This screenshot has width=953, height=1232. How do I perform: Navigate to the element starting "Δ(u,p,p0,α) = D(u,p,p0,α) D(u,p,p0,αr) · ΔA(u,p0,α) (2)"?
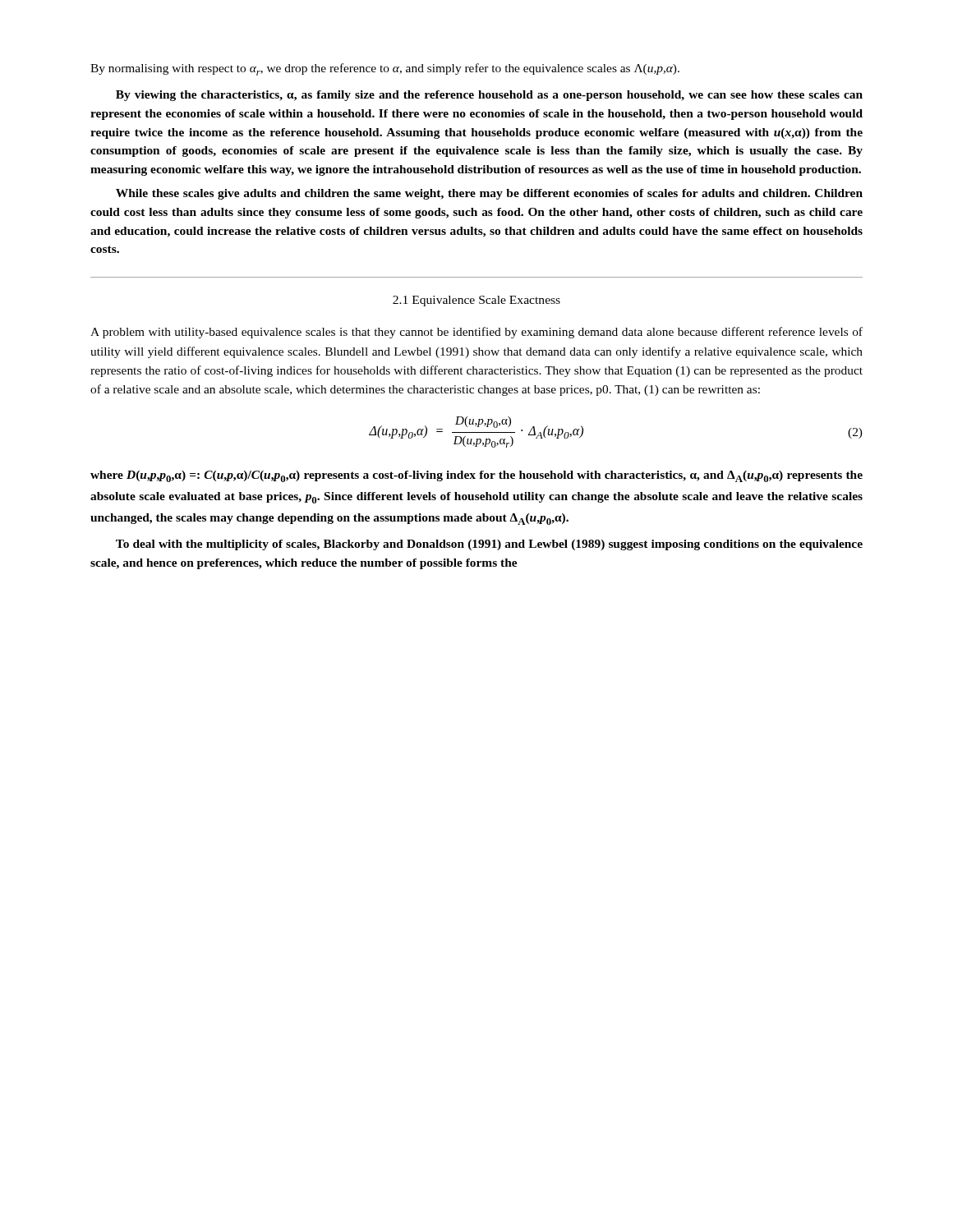476,432
